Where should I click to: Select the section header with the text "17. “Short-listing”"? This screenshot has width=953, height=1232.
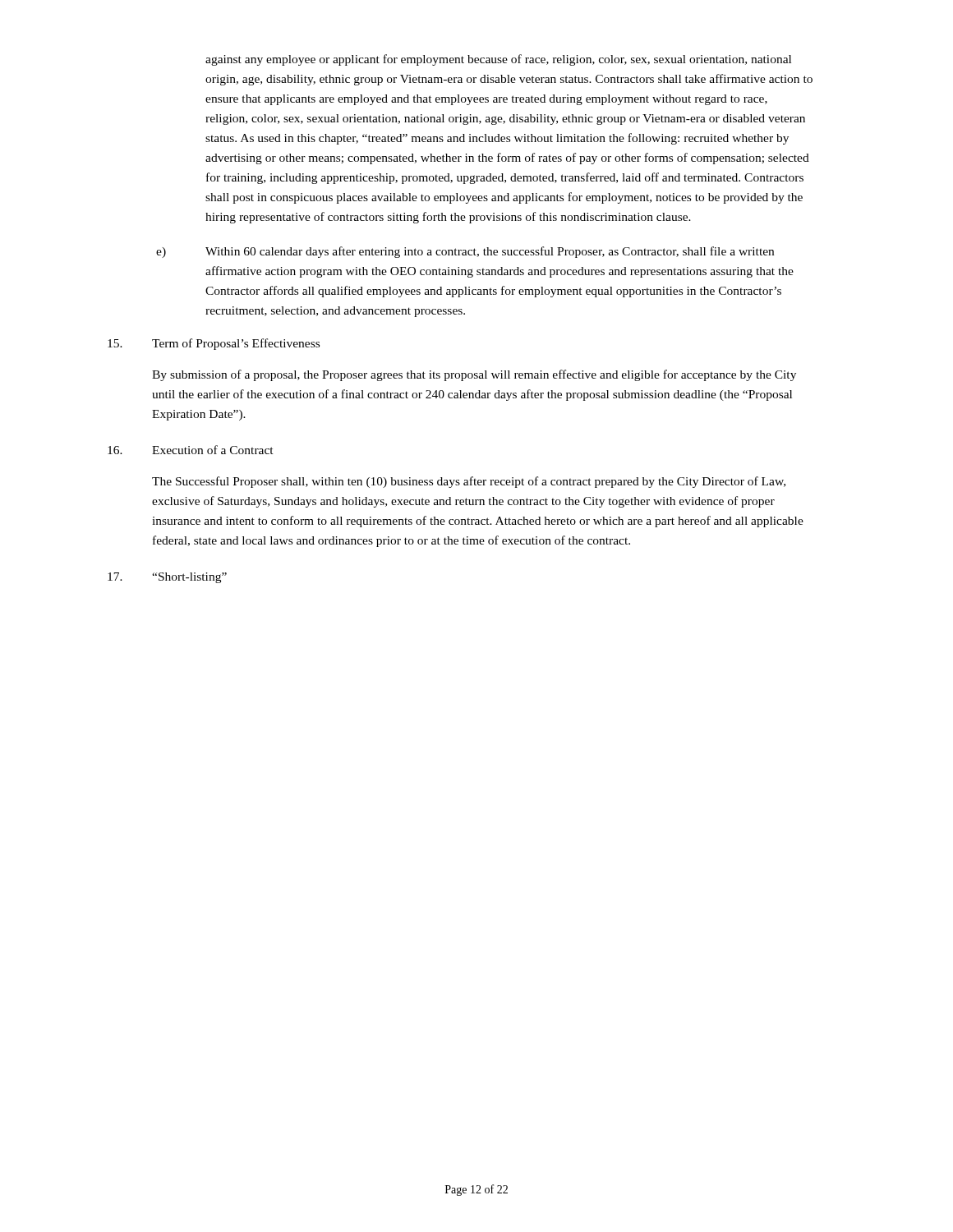click(167, 578)
